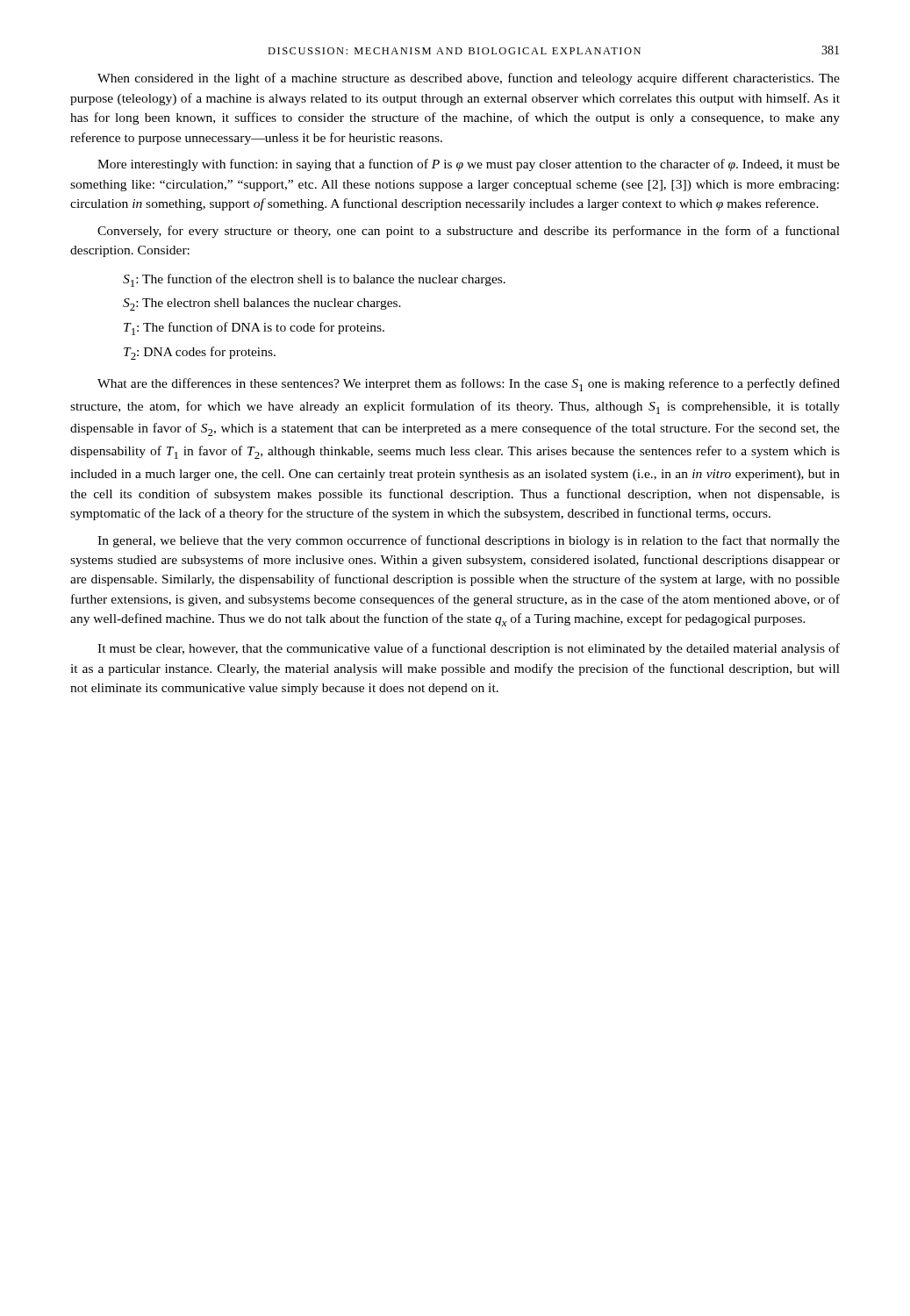The width and height of the screenshot is (910, 1316).
Task: Navigate to the element starting "Conversely, for every structure or theory, one can"
Action: pos(455,240)
